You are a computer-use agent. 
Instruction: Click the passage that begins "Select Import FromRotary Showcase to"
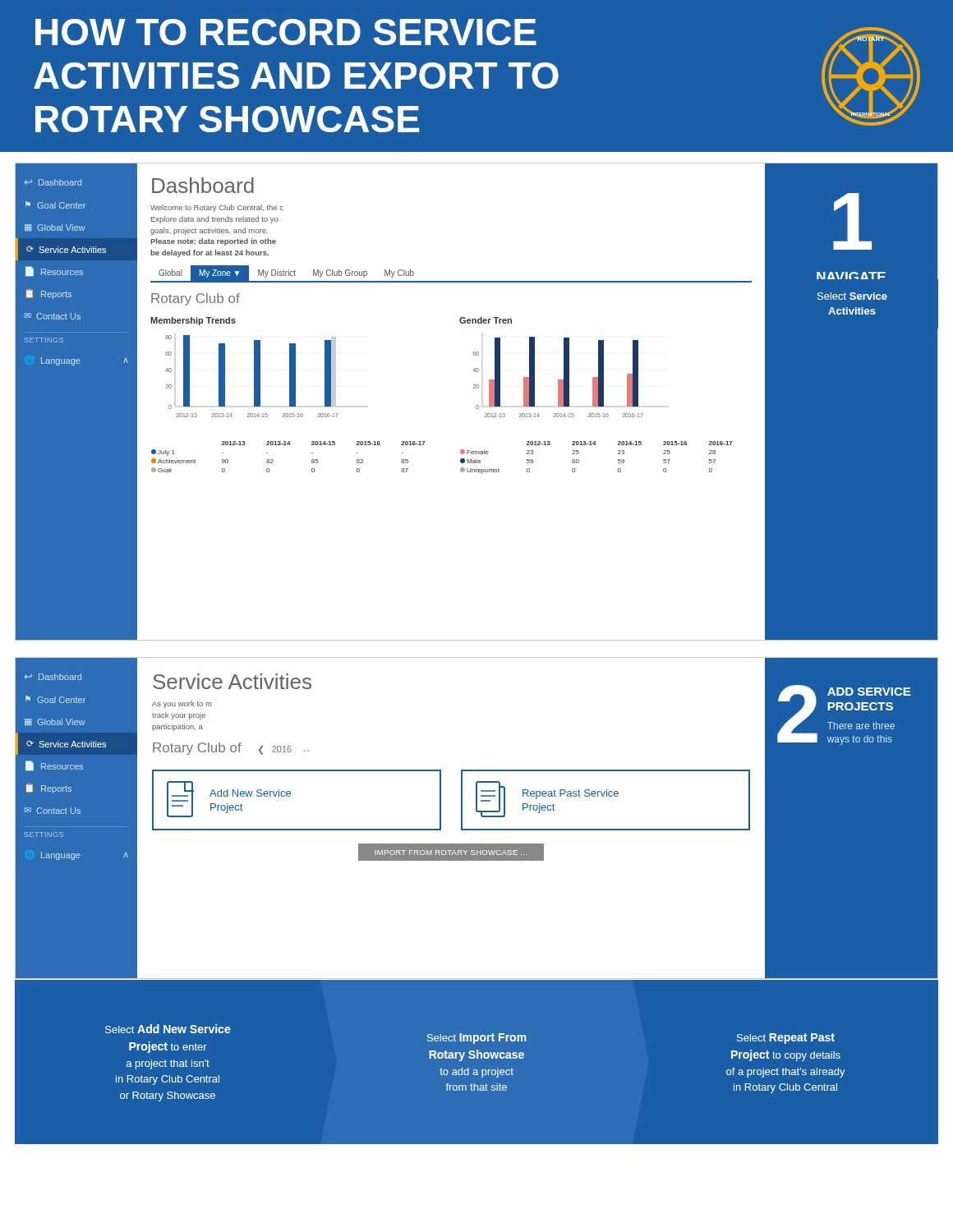(529, 1062)
